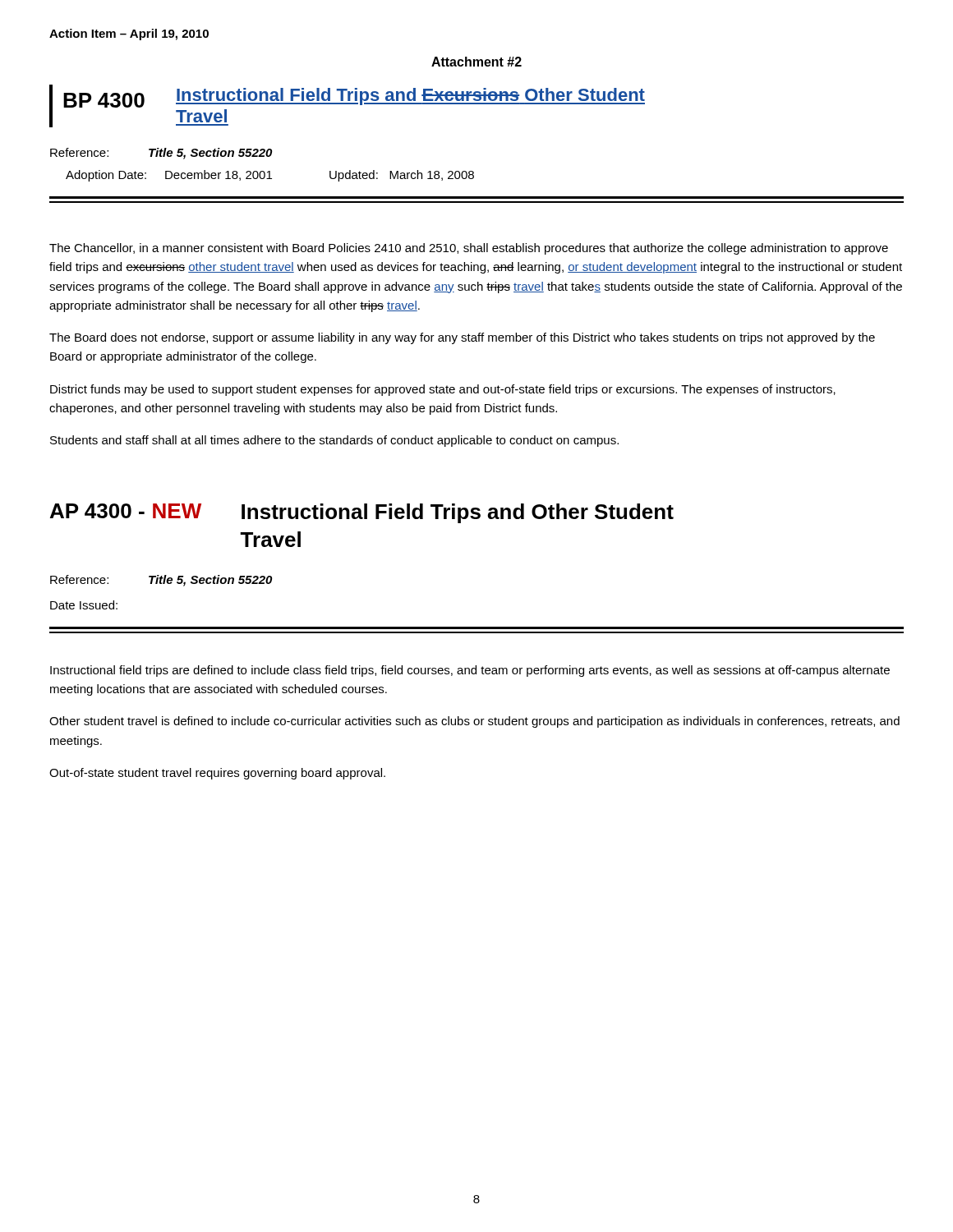This screenshot has width=953, height=1232.
Task: Find the block starting "Attachment #2"
Action: click(476, 62)
